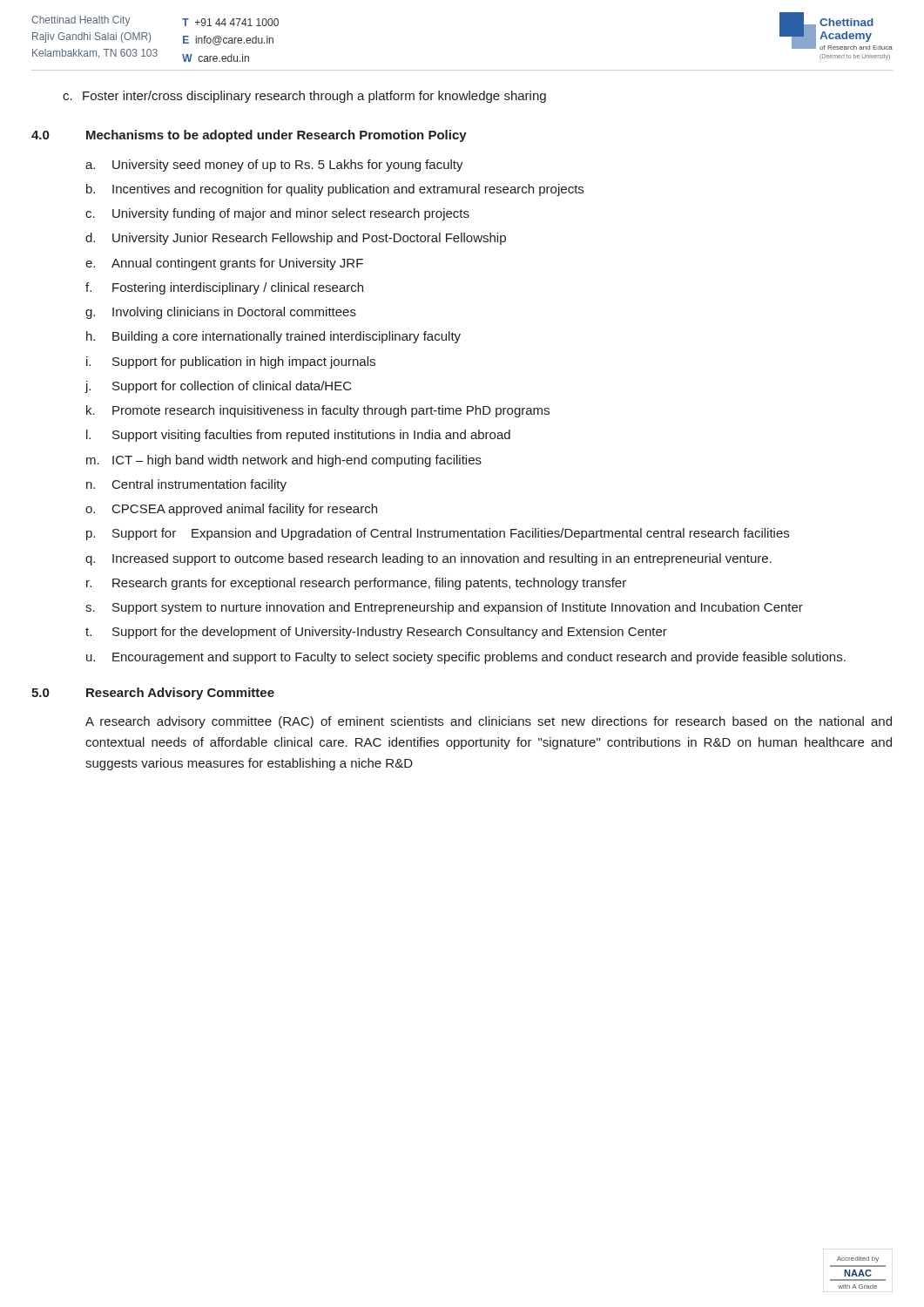Click a logo

tap(858, 1272)
